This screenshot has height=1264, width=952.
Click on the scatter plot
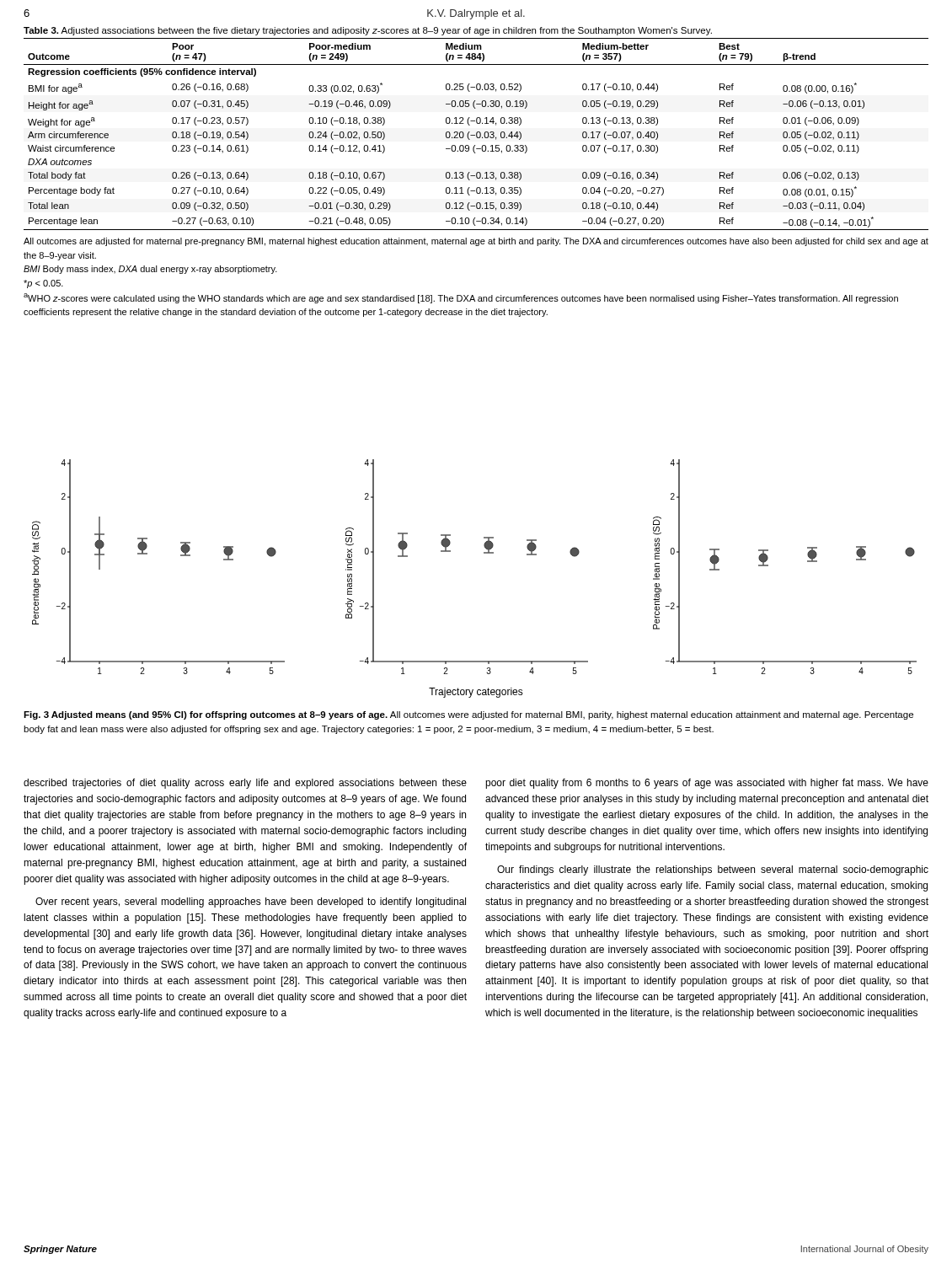click(476, 574)
